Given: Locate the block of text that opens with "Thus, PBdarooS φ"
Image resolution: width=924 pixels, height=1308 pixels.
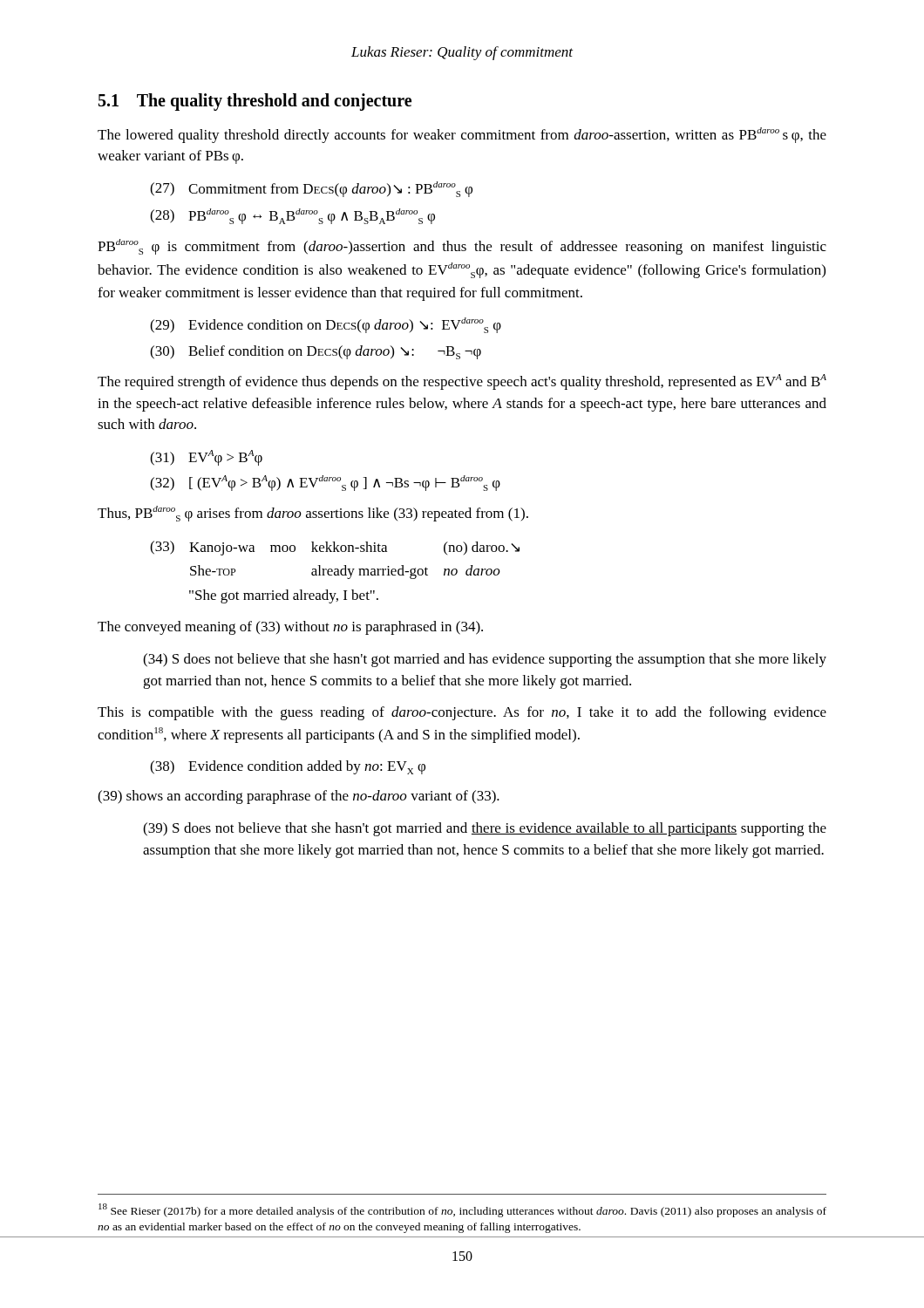Looking at the screenshot, I should (313, 513).
